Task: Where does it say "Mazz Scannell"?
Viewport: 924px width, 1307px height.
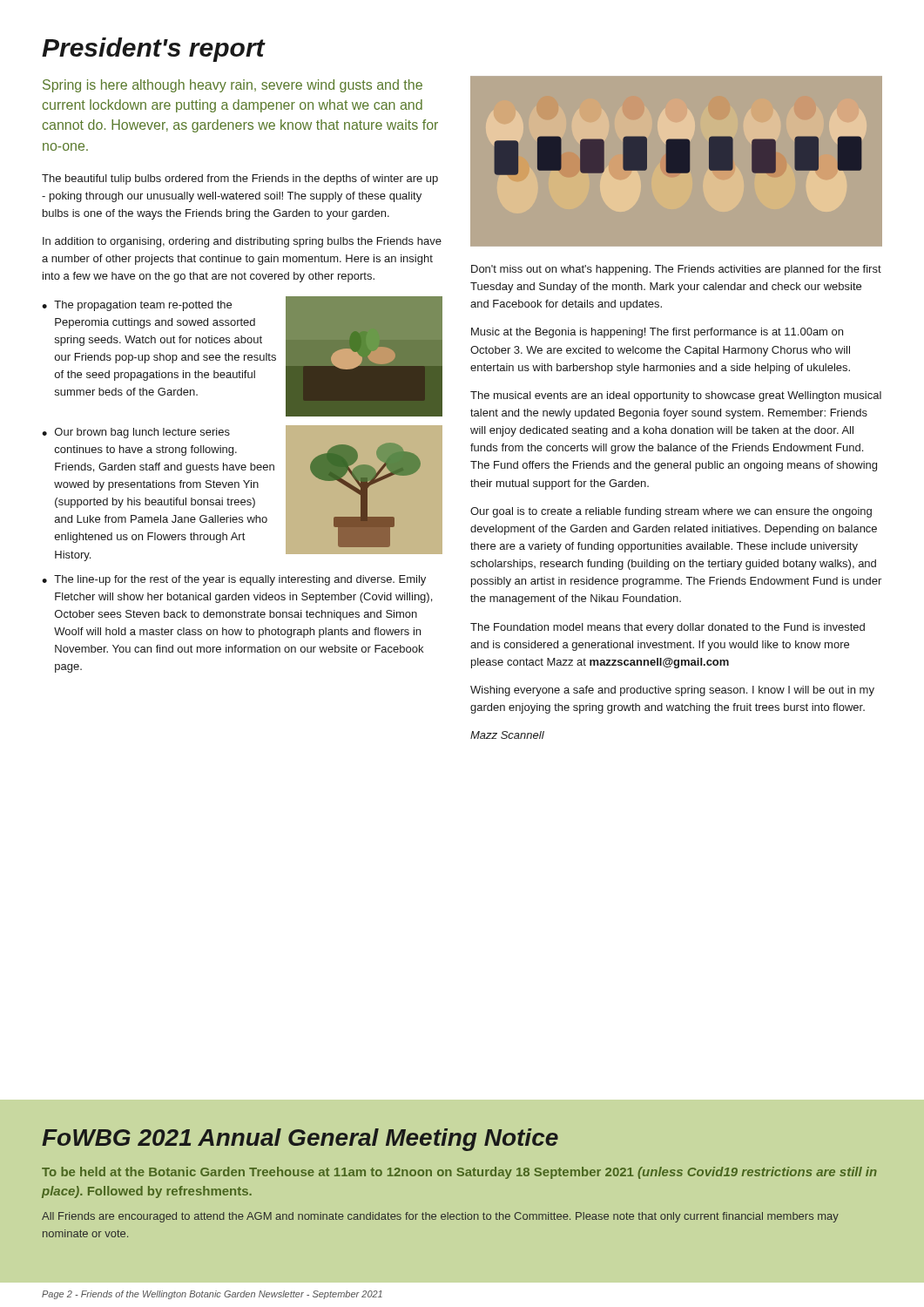Action: (507, 735)
